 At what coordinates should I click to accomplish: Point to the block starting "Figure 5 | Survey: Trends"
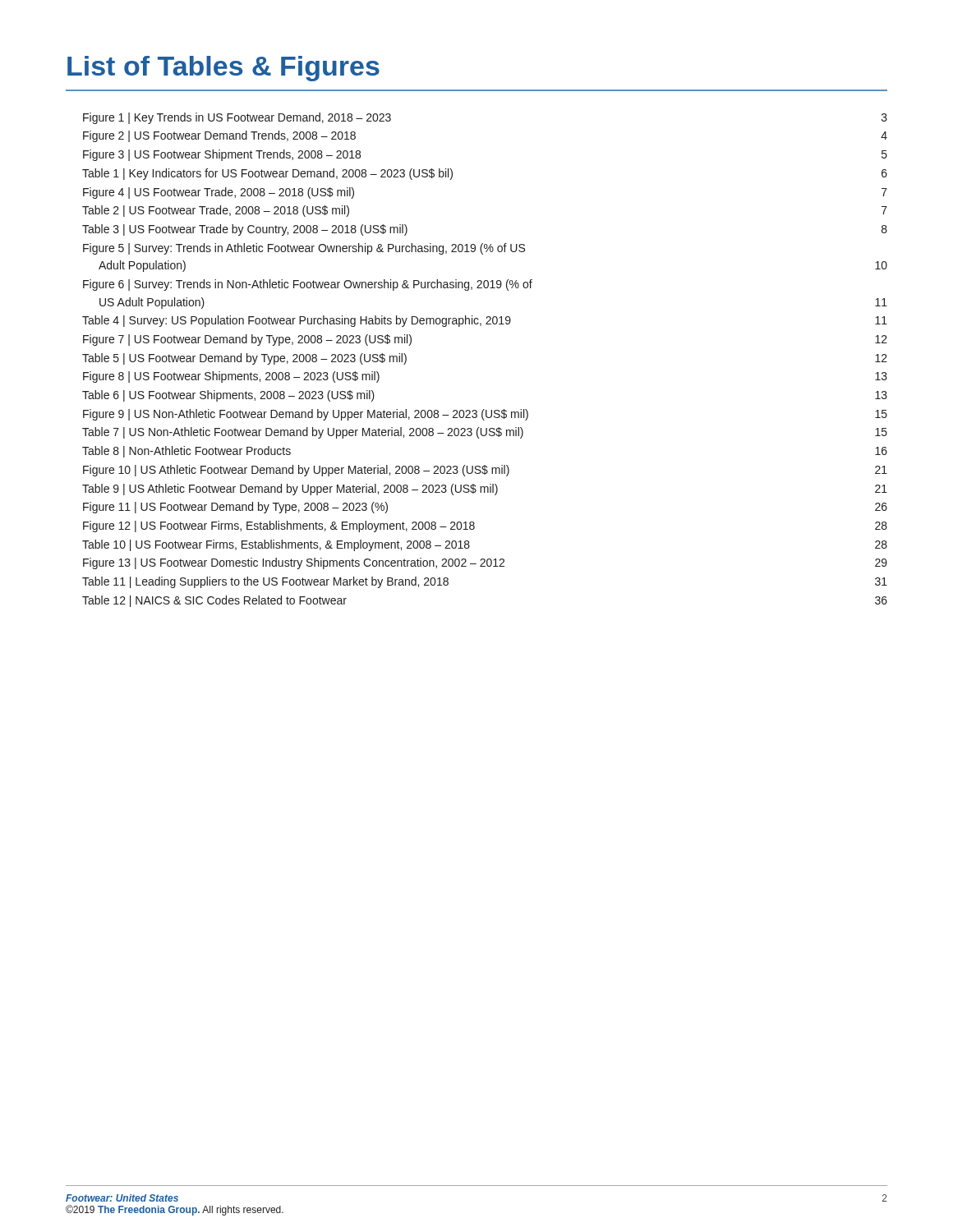485,257
